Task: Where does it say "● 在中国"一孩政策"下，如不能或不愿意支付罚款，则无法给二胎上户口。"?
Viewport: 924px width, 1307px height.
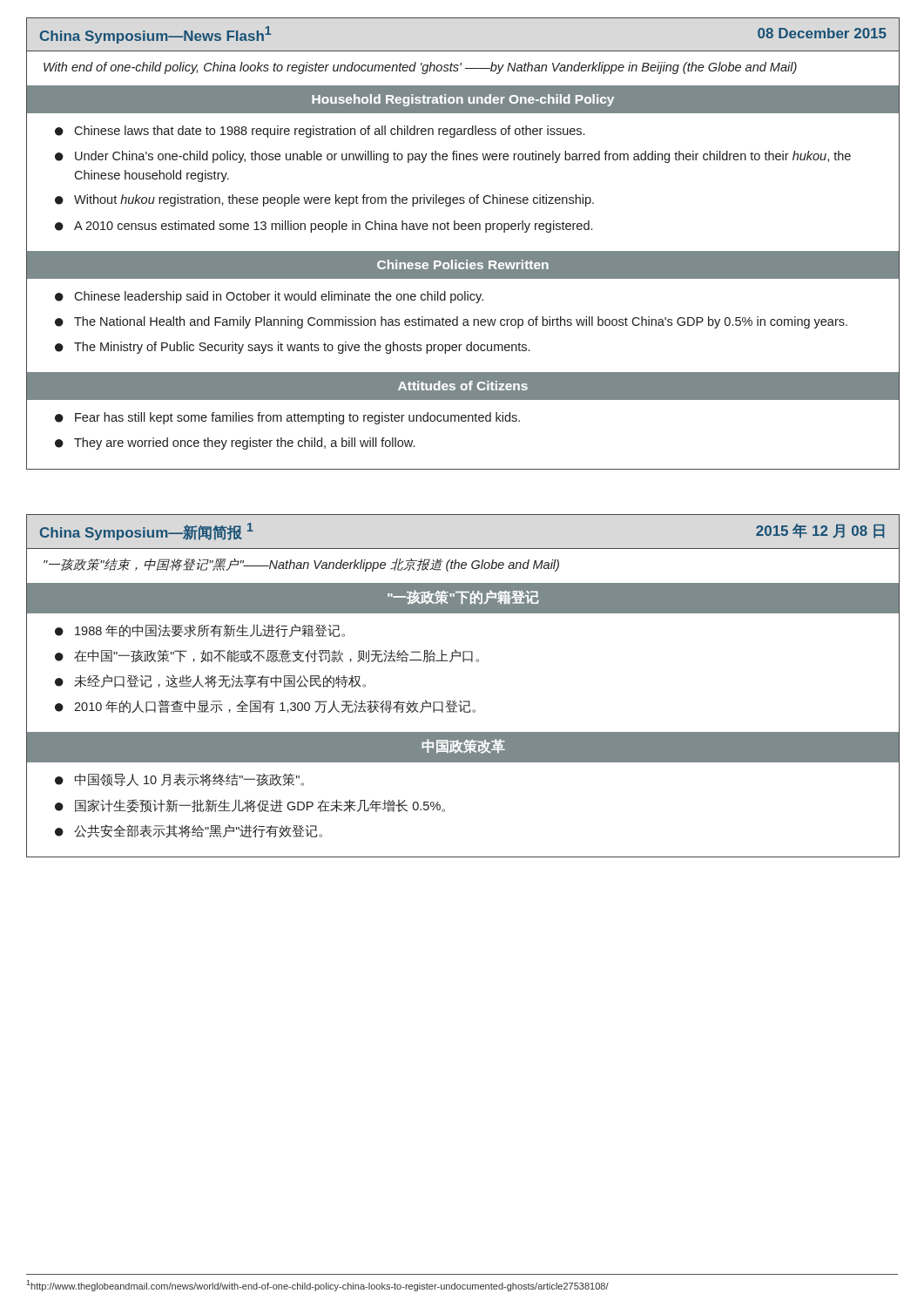Action: (x=467, y=657)
